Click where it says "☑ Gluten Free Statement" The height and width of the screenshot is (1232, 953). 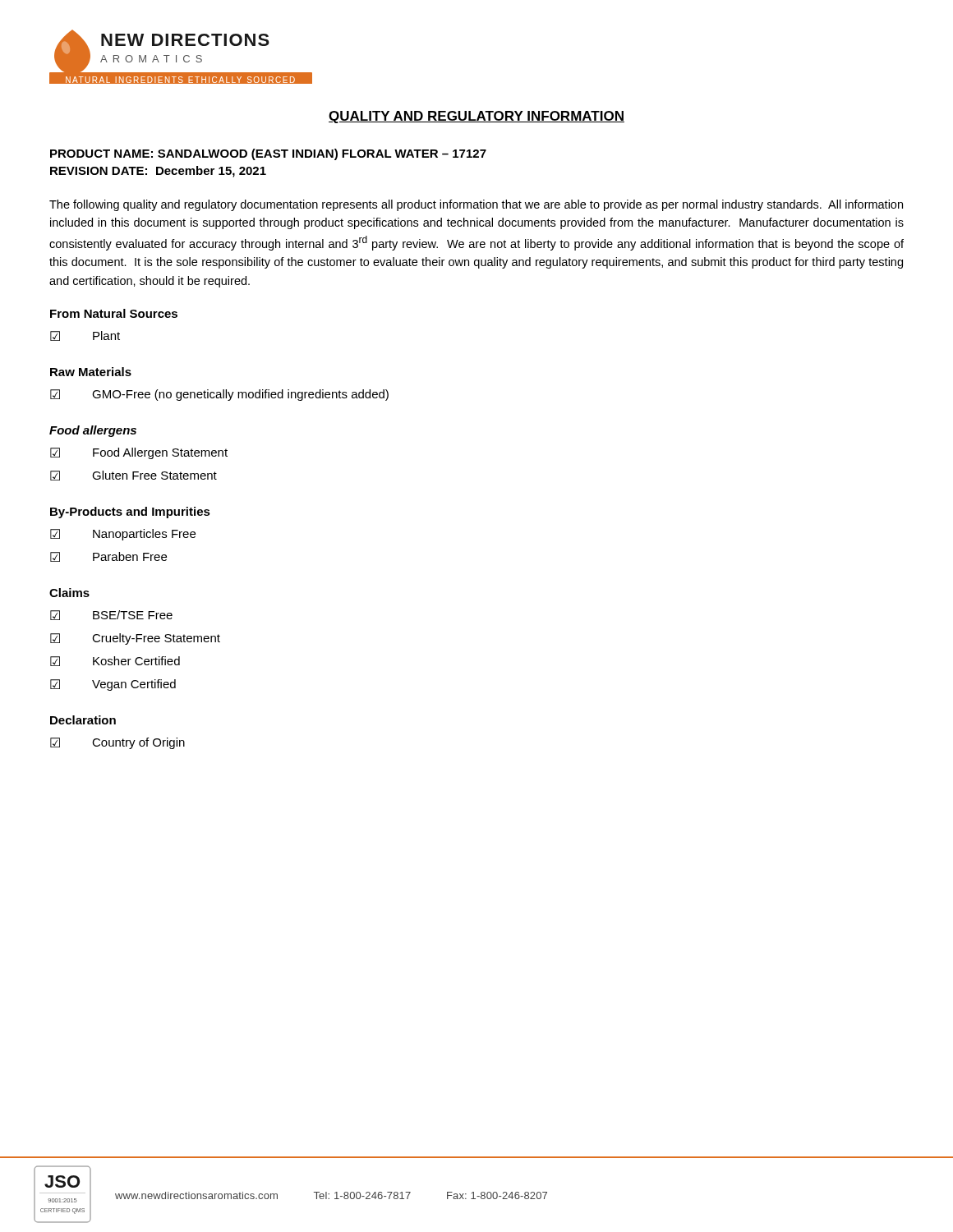pyautogui.click(x=133, y=477)
